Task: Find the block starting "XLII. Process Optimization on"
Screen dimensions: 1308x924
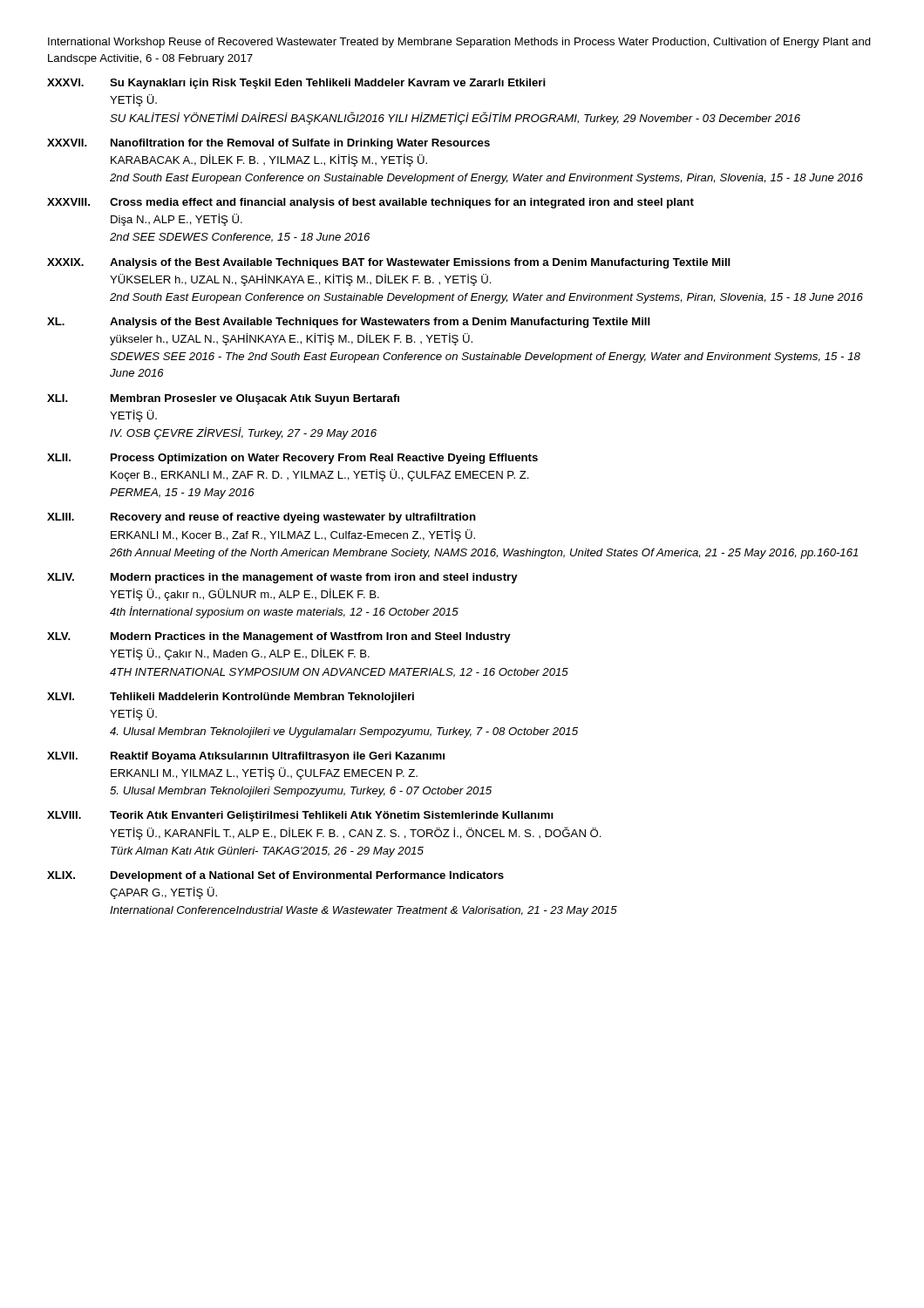Action: pyautogui.click(x=462, y=475)
